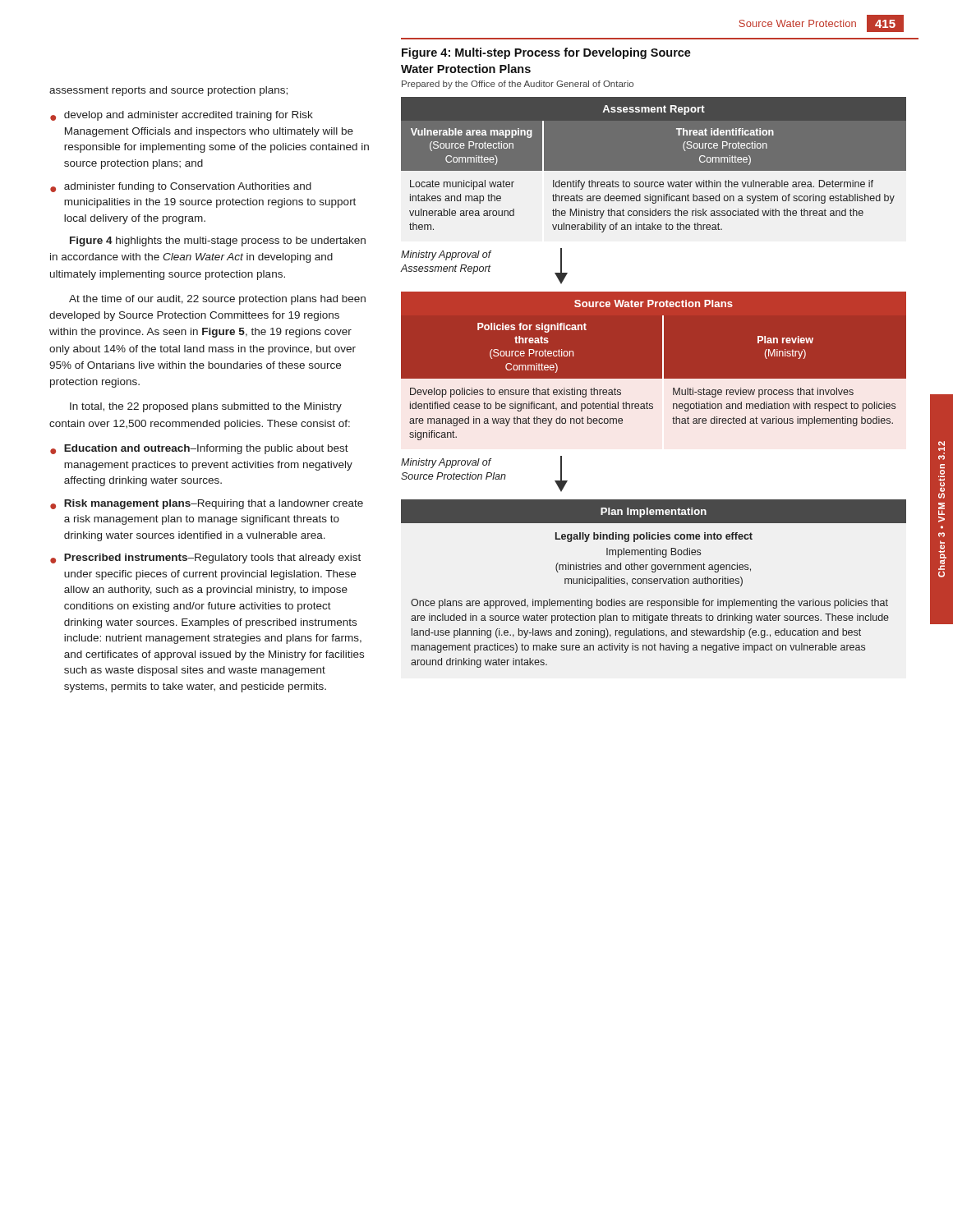Find the block on this page that starts "● administer funding to Conservation"
Screen dimensions: 1232x953
coord(209,202)
